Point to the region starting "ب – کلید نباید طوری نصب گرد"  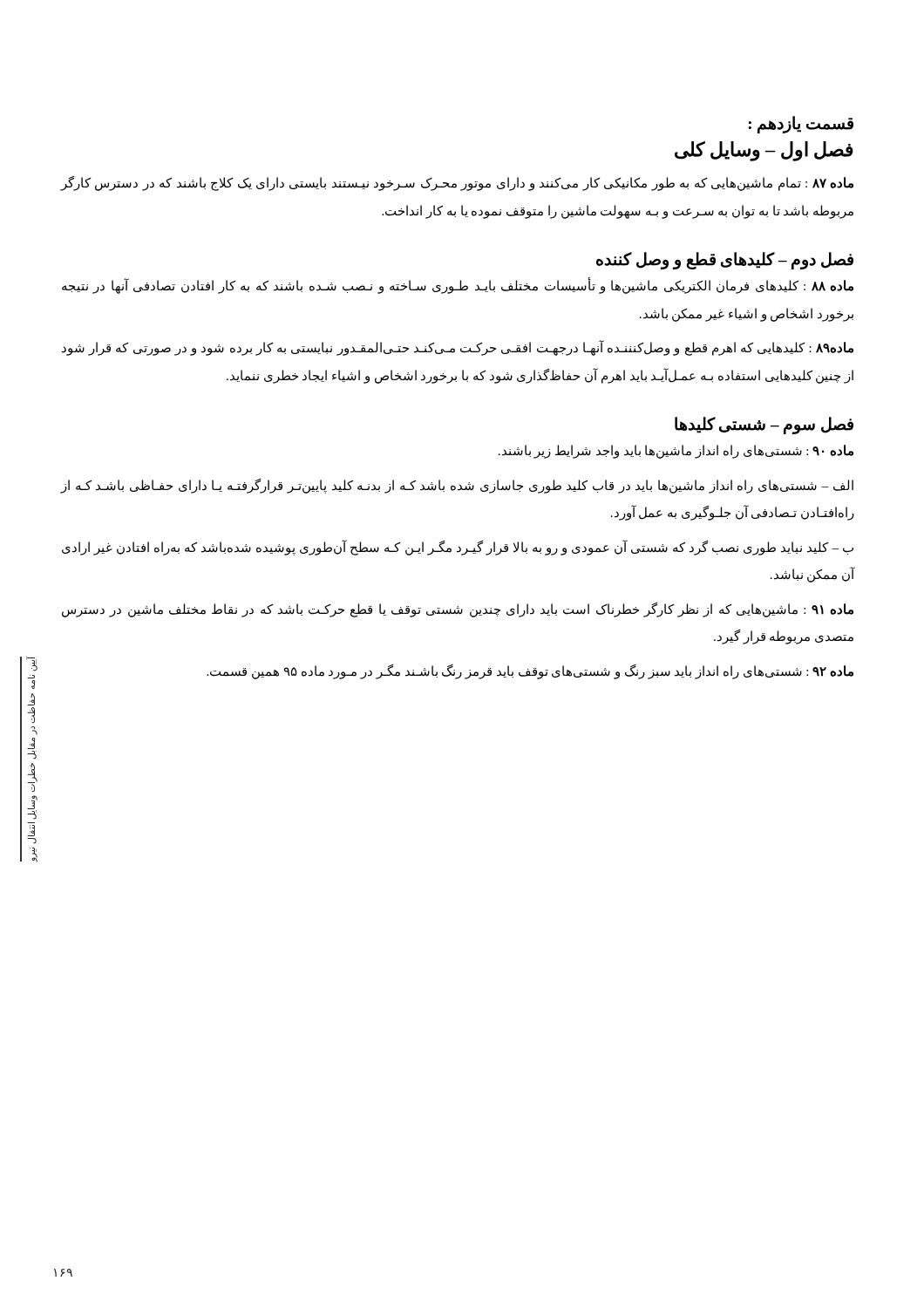(x=458, y=561)
